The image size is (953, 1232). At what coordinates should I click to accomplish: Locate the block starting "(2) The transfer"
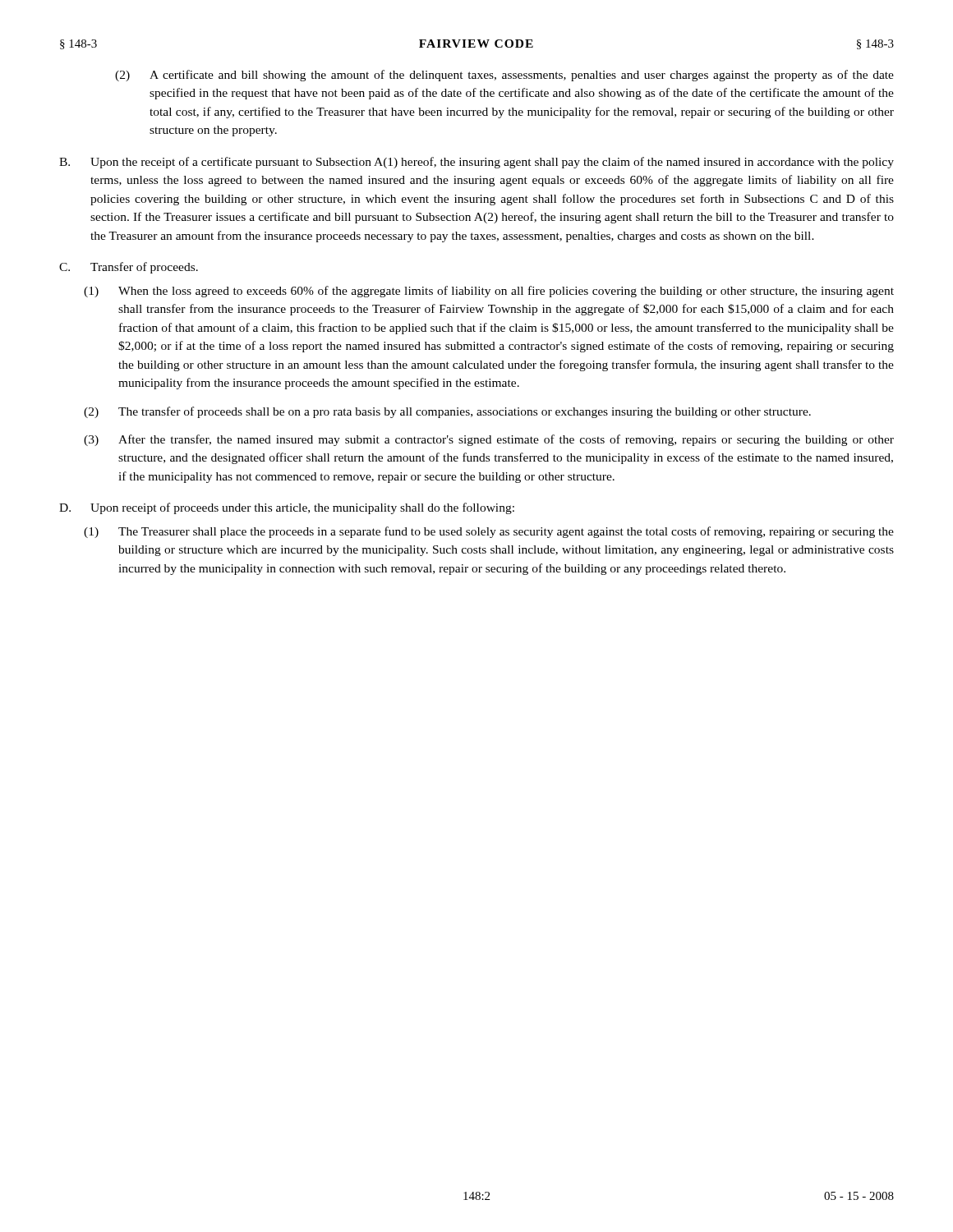pos(489,411)
